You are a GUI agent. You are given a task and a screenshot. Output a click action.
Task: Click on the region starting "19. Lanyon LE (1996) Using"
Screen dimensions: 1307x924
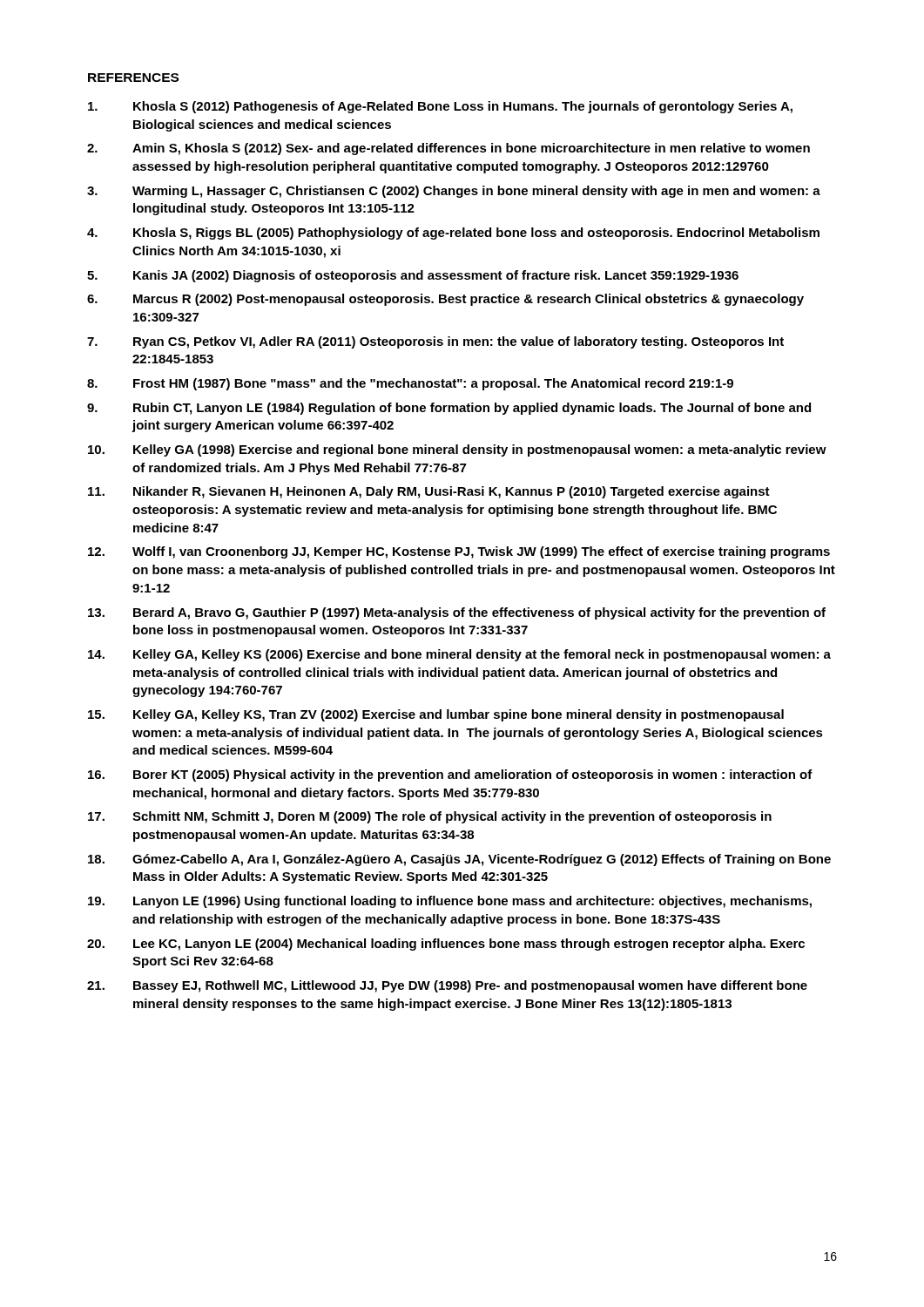point(462,910)
